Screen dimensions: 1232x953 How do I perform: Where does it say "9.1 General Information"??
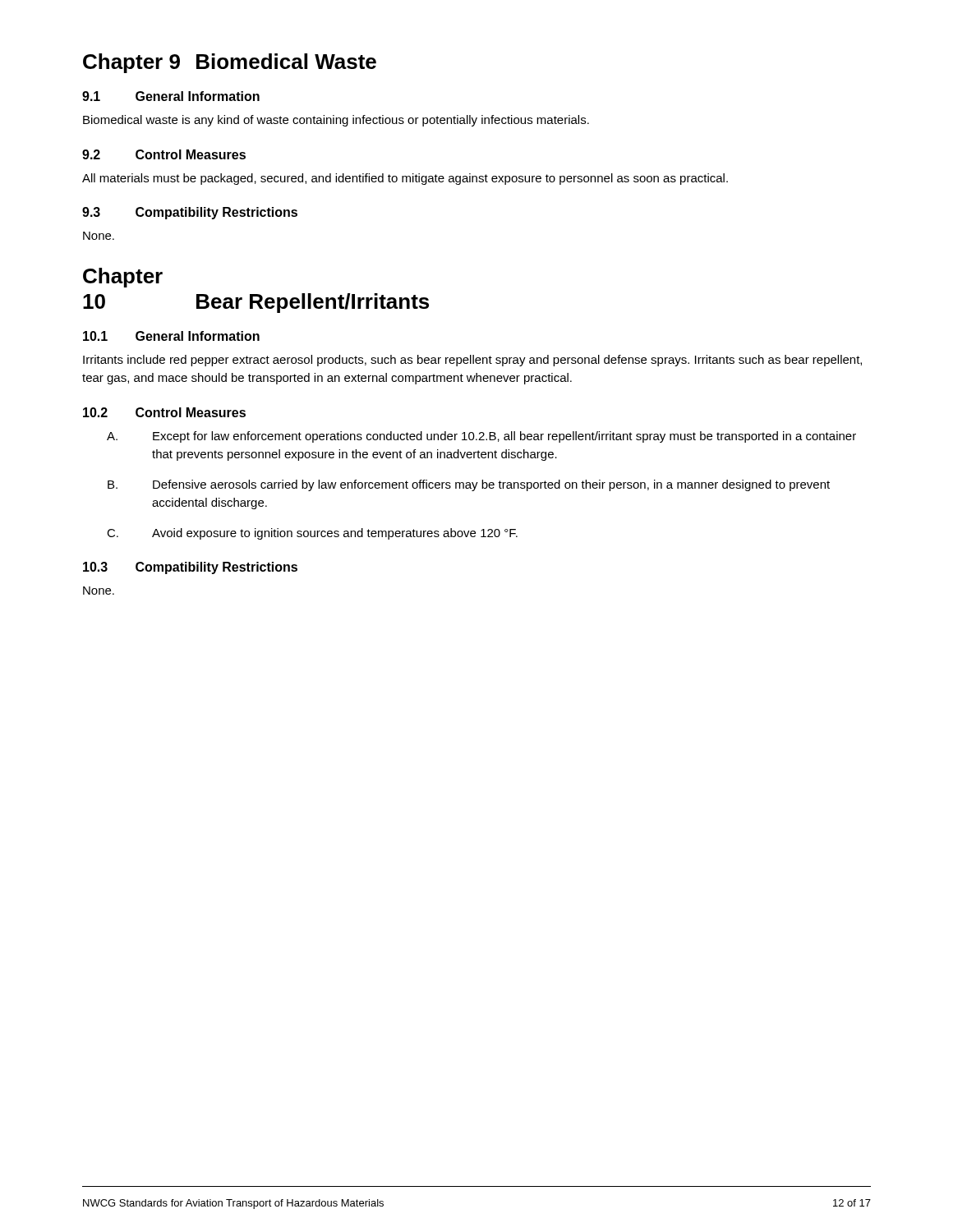point(171,96)
